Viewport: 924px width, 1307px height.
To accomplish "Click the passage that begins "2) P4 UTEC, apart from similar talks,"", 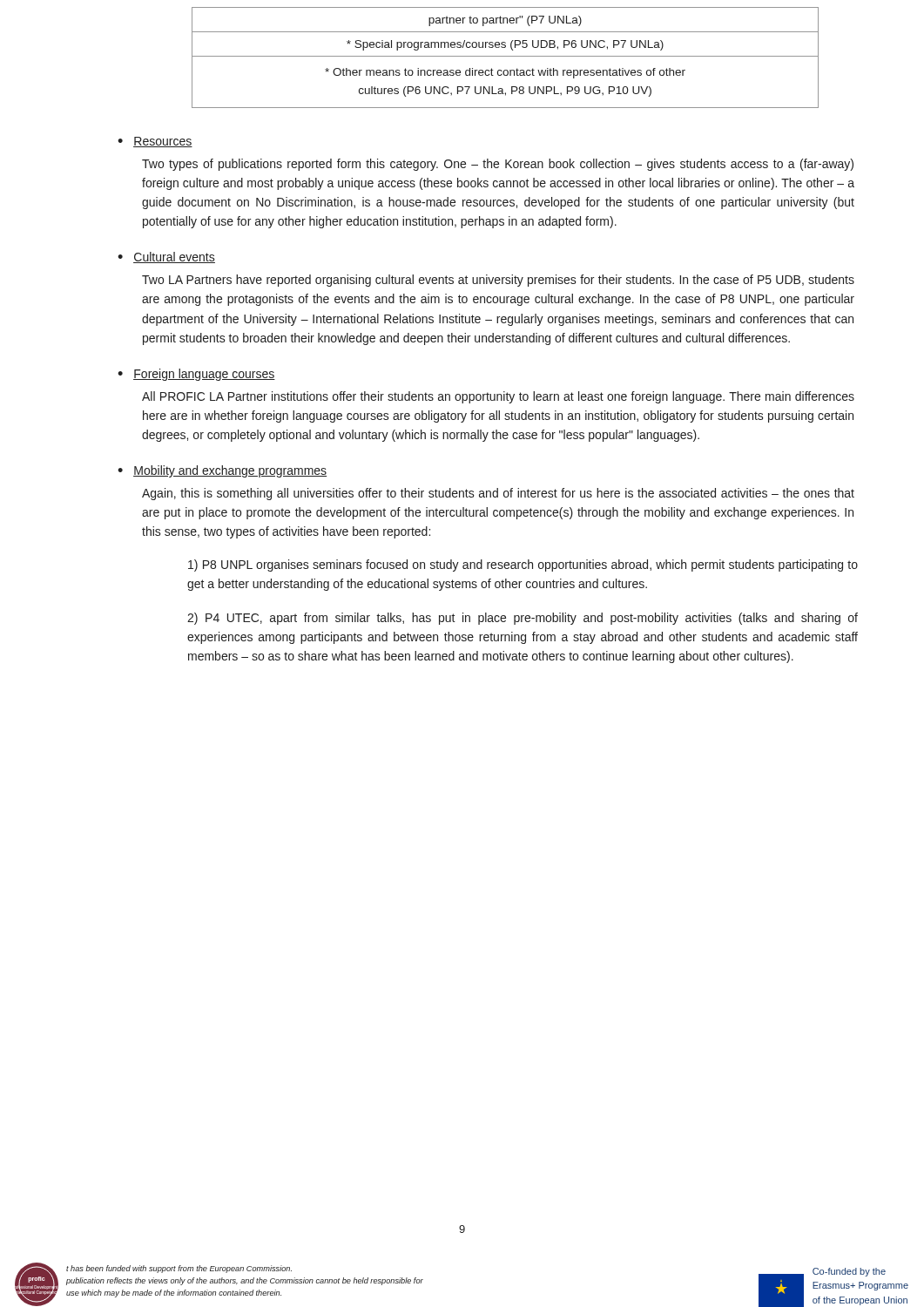I will tap(523, 637).
